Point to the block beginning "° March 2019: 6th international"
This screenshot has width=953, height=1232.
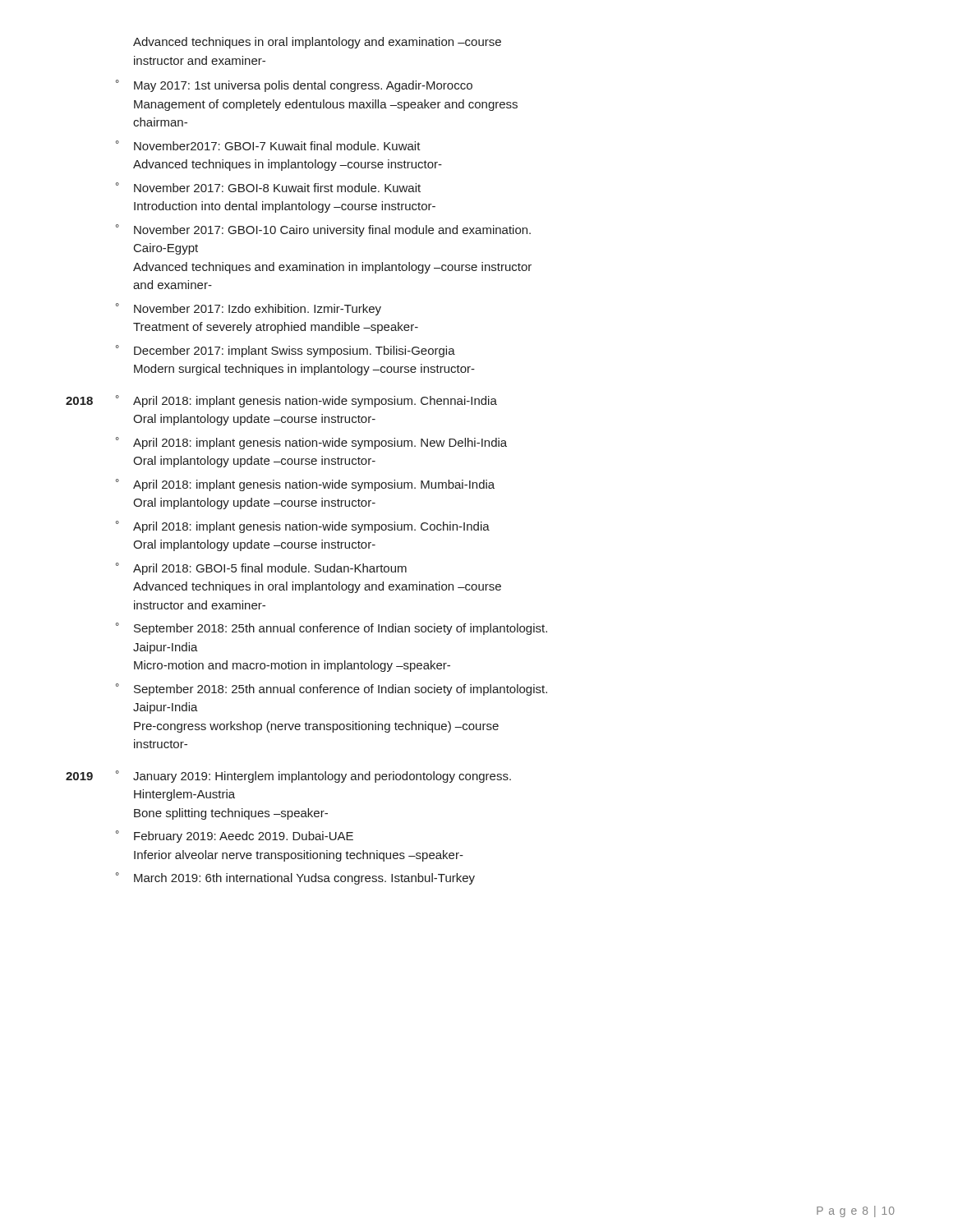coord(295,878)
